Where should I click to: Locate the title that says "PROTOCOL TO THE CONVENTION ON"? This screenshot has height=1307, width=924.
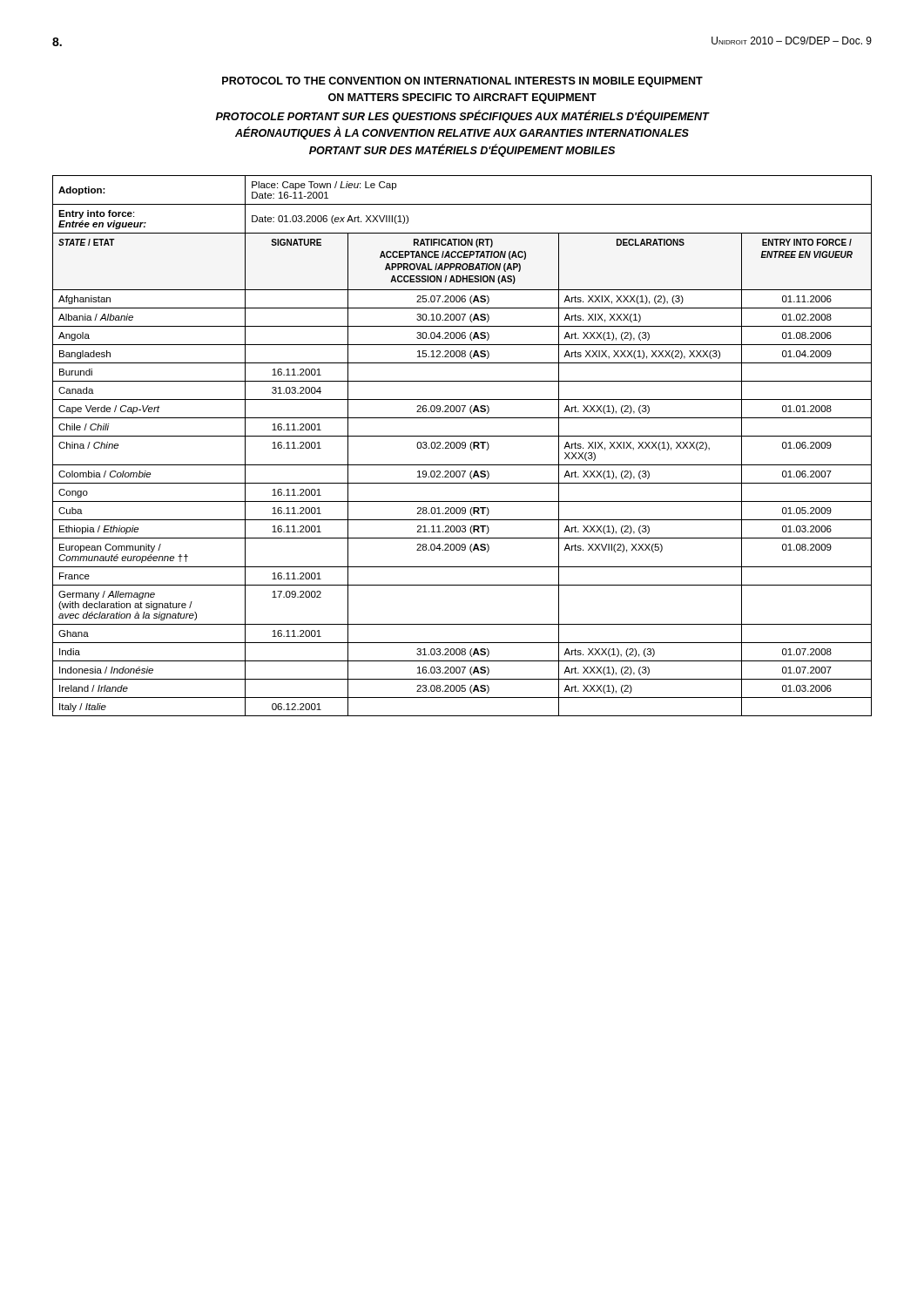click(462, 116)
